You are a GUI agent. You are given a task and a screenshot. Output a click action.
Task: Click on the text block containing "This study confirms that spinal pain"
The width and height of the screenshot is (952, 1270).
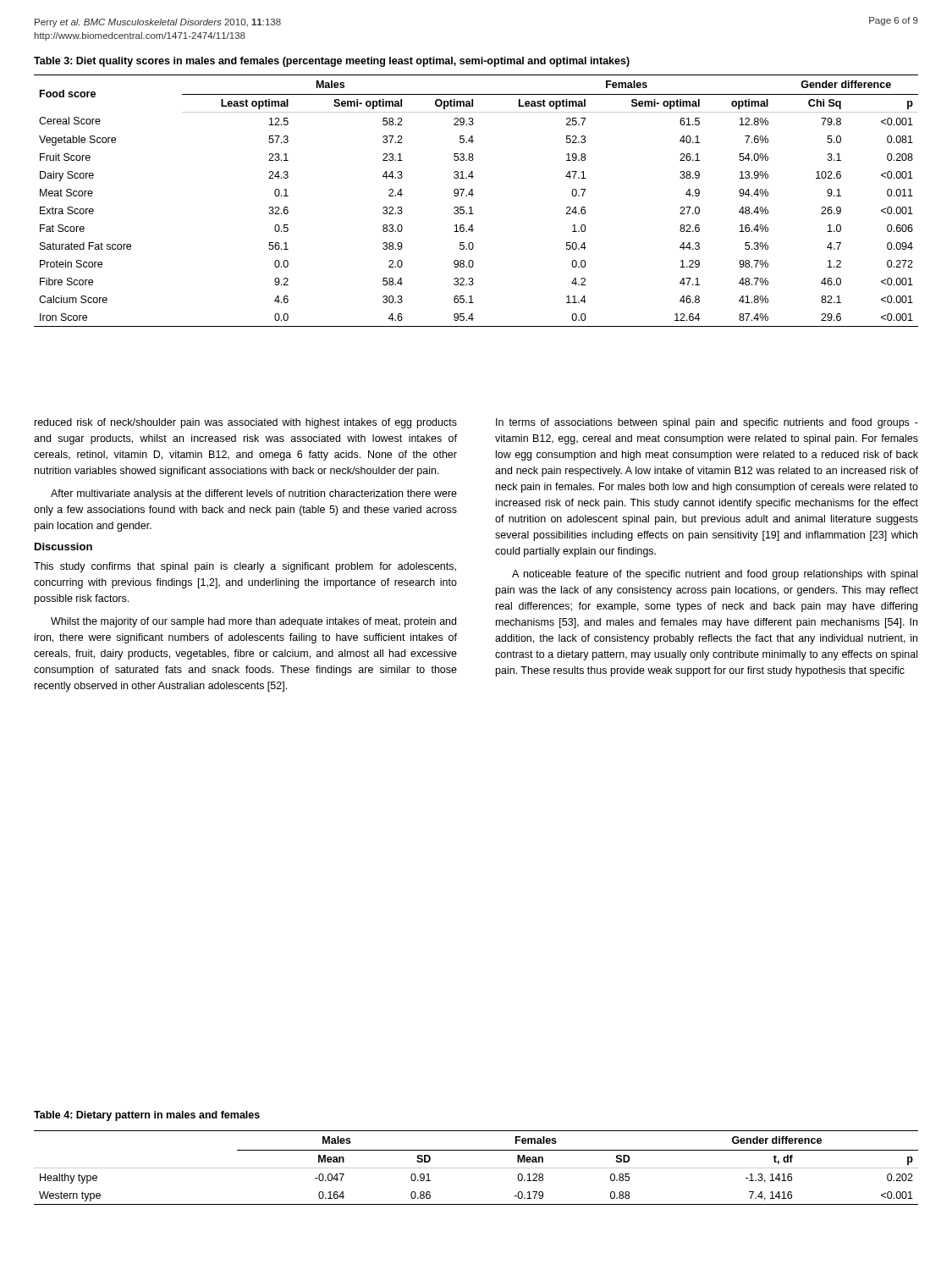(245, 627)
